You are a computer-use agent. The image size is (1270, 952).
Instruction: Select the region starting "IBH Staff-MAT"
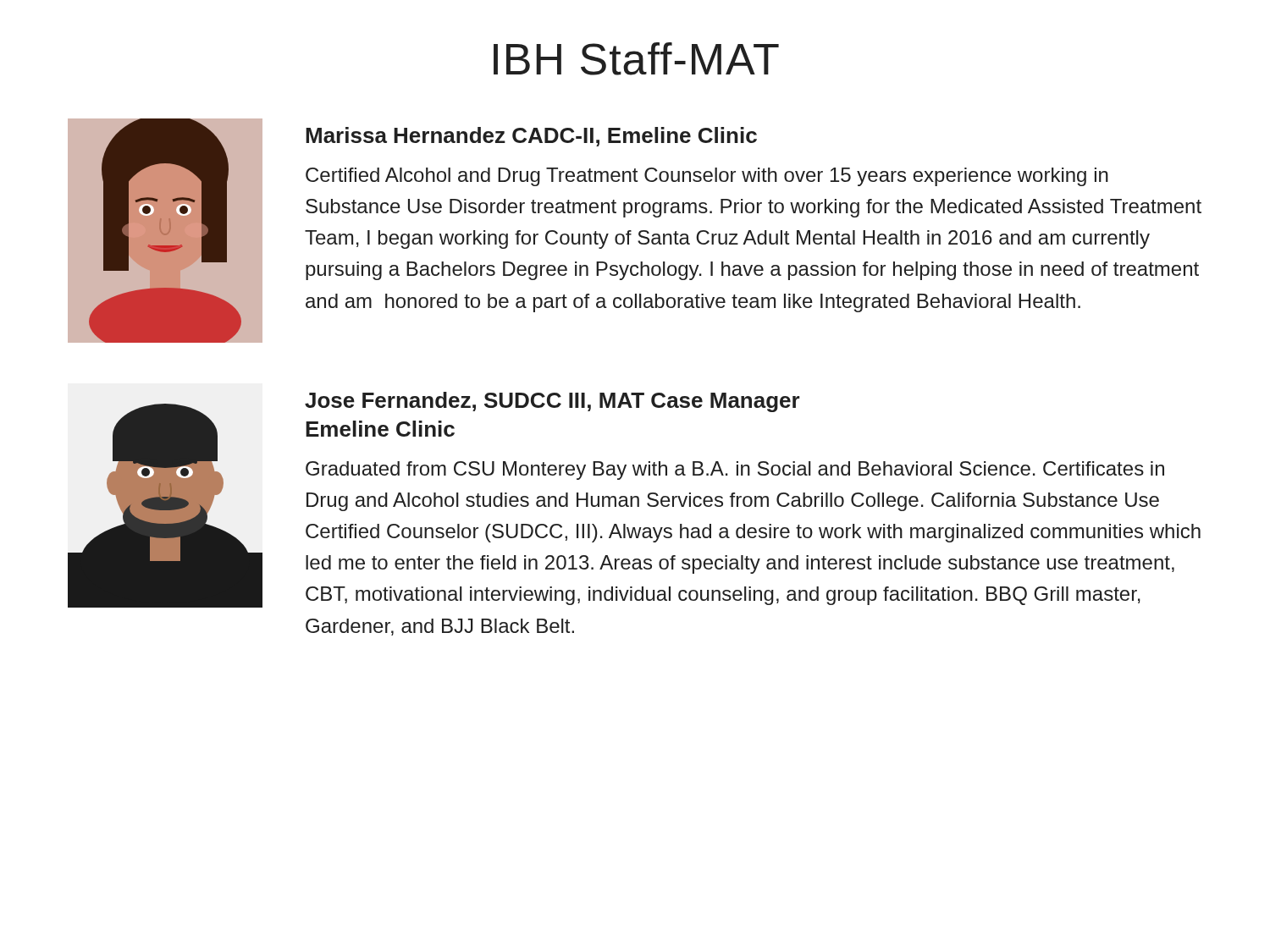[635, 59]
